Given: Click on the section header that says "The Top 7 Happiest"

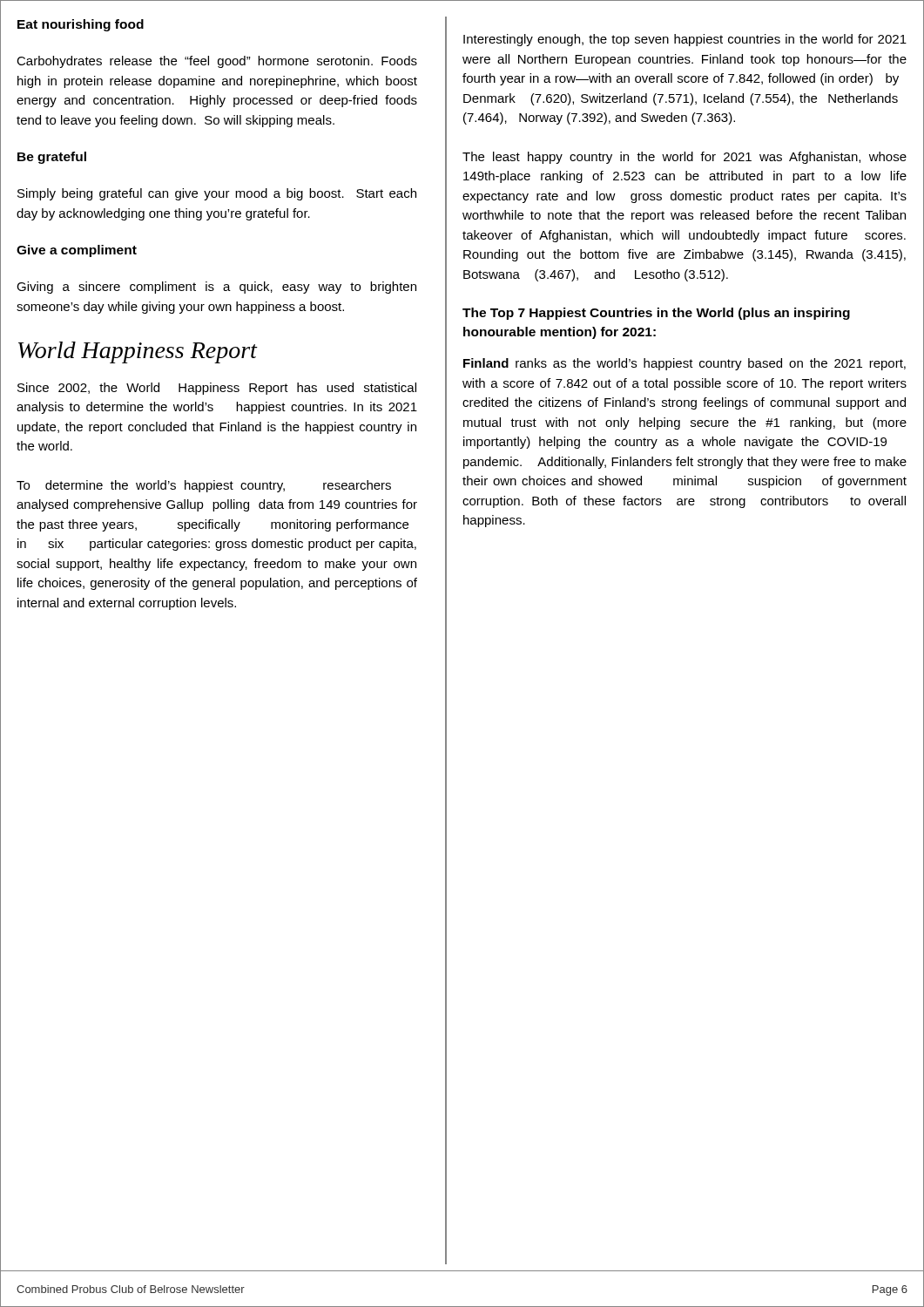Looking at the screenshot, I should click(x=684, y=322).
